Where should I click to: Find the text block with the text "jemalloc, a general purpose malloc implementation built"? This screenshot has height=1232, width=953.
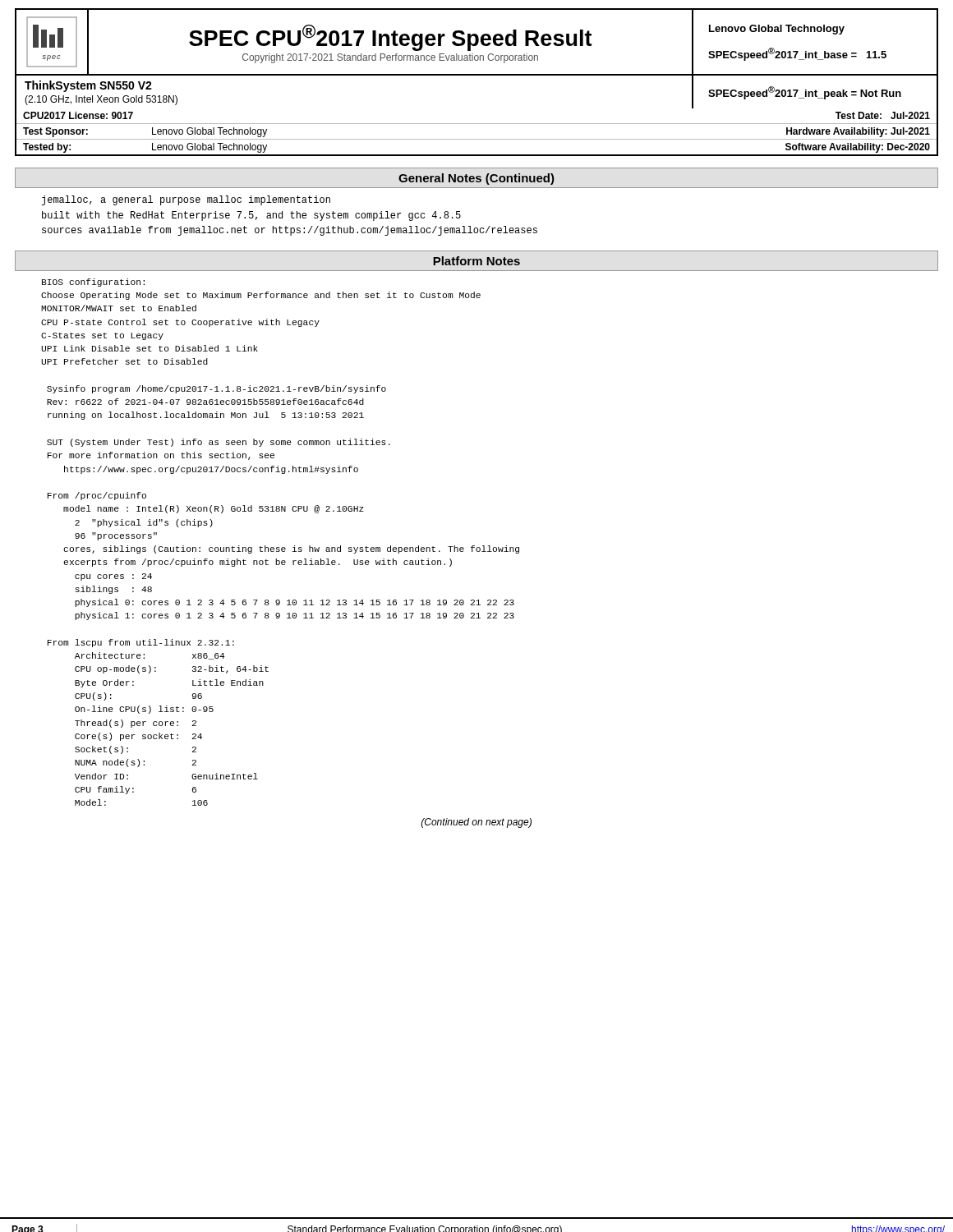pos(290,216)
